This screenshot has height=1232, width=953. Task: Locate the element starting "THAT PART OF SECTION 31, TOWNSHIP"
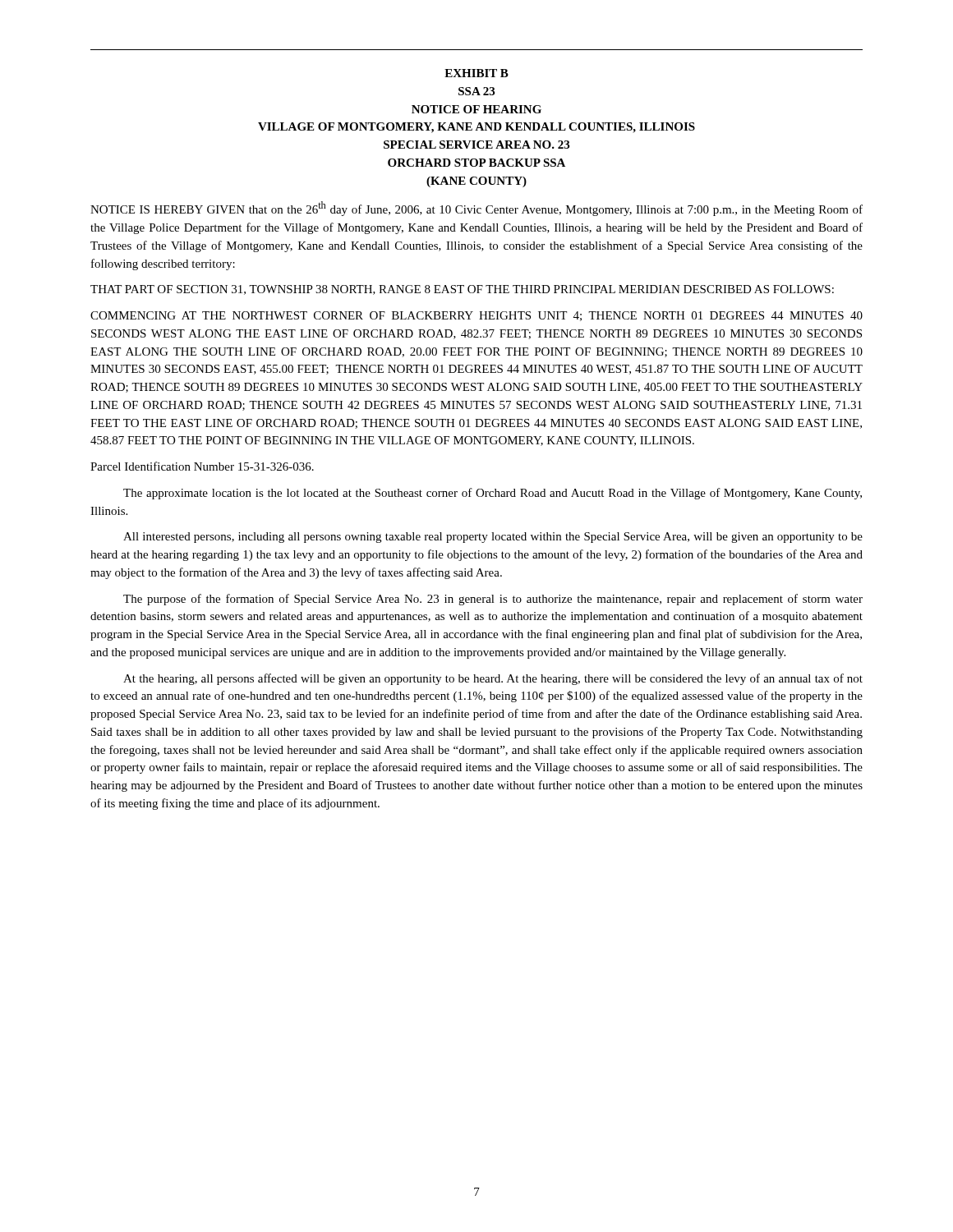click(x=462, y=289)
